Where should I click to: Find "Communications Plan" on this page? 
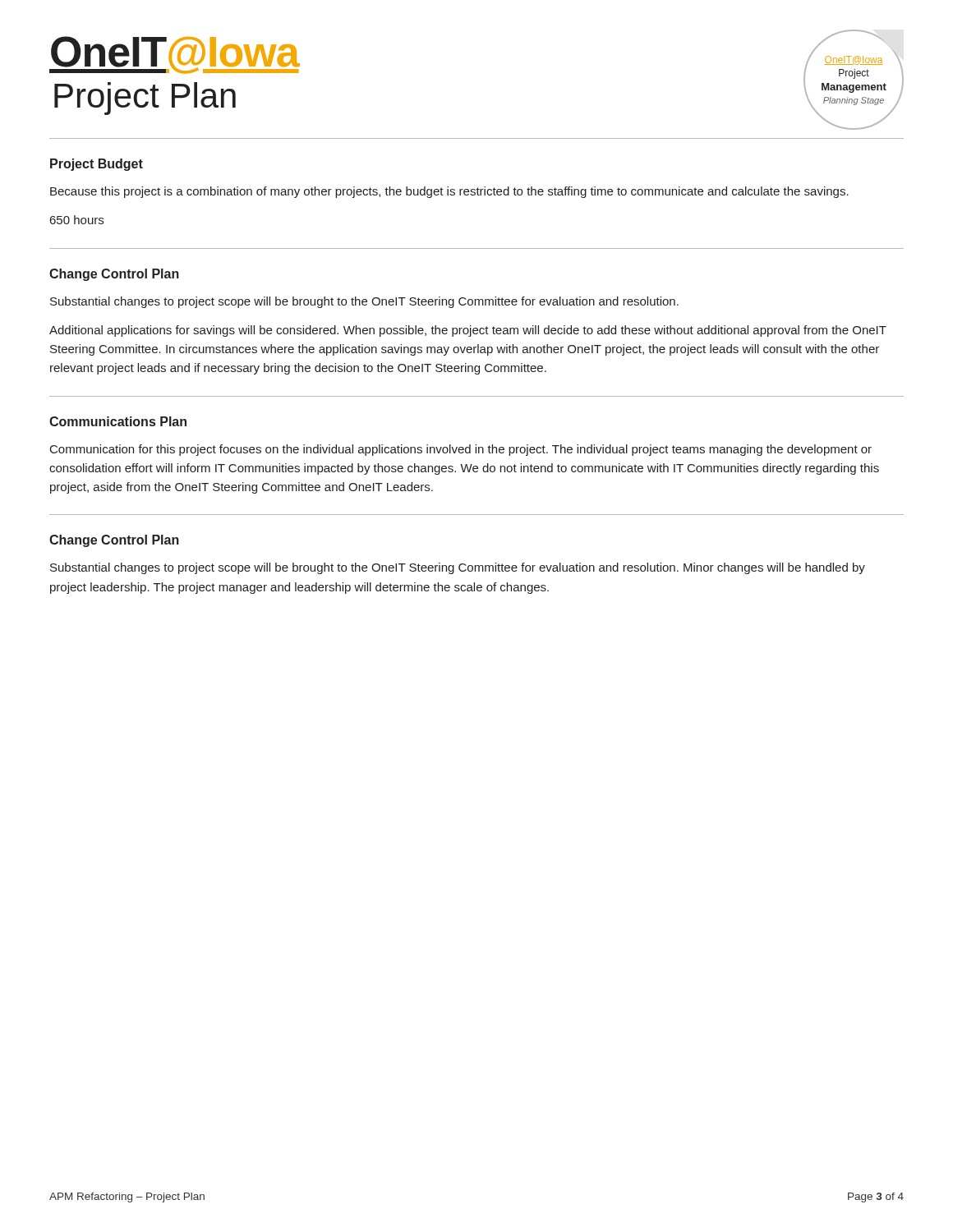[118, 421]
